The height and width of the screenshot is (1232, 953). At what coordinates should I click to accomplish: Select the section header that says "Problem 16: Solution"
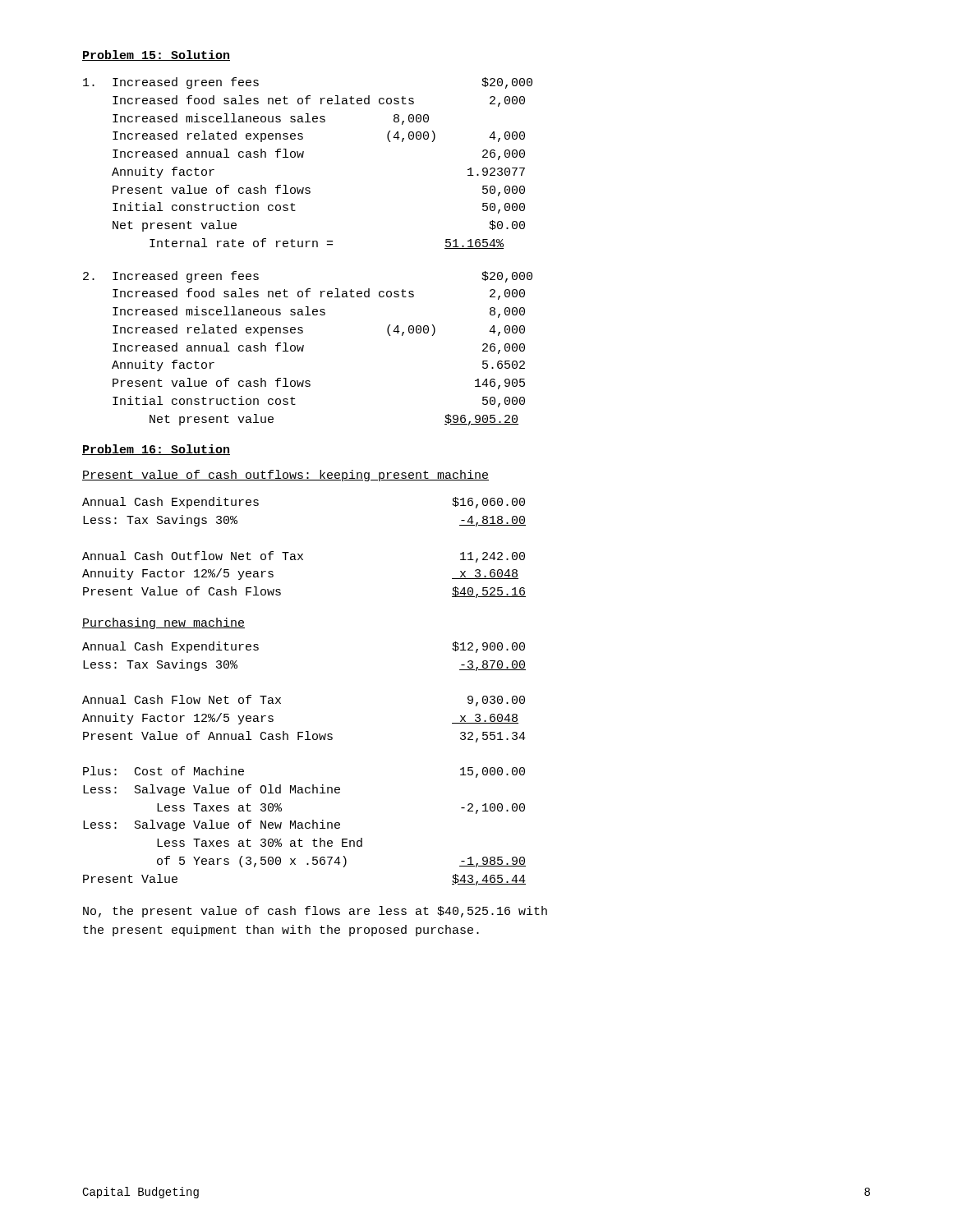click(x=156, y=451)
